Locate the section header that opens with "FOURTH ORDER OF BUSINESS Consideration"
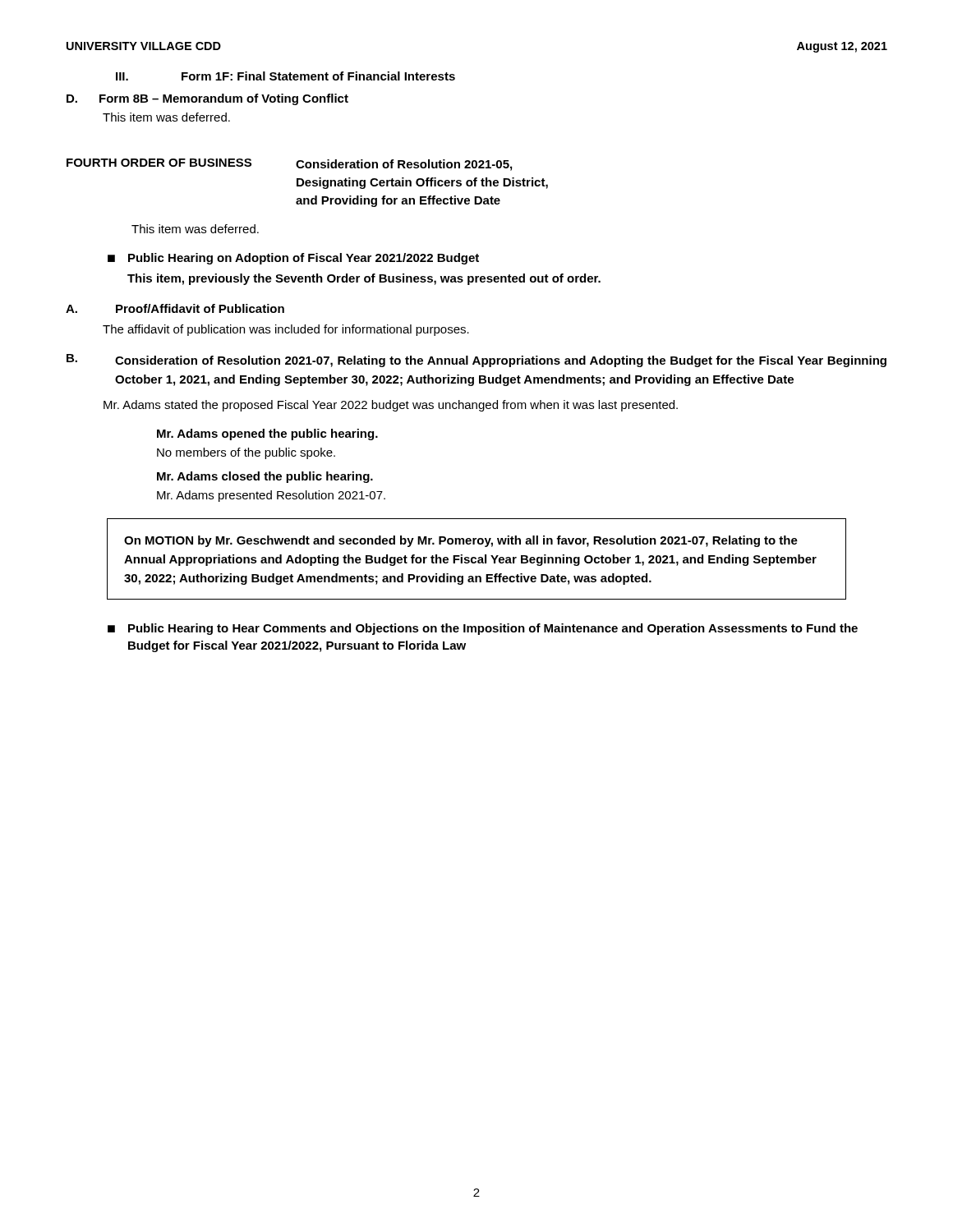 [x=307, y=182]
